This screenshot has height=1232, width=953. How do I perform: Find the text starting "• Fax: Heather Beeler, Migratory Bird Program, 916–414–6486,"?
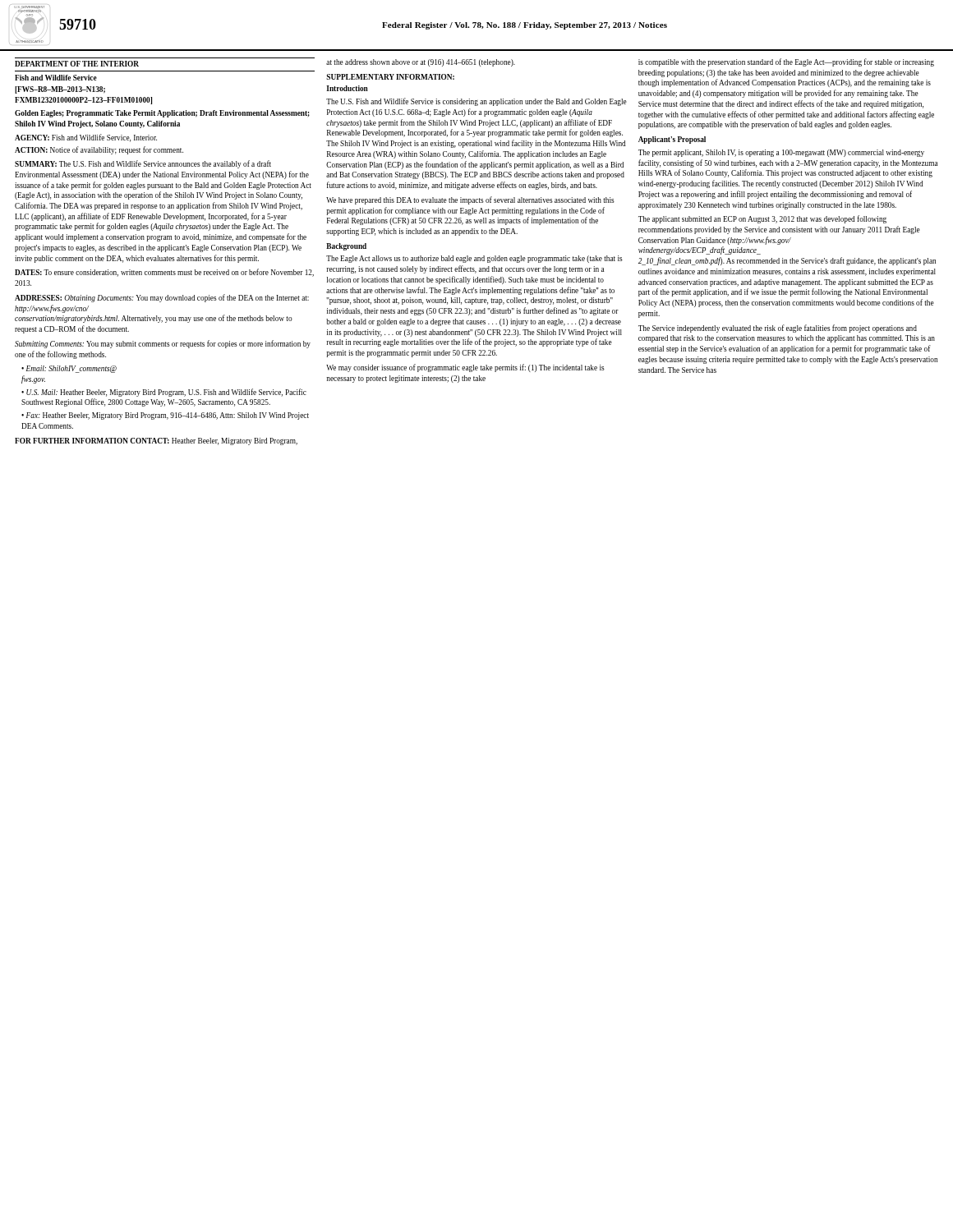click(x=165, y=421)
